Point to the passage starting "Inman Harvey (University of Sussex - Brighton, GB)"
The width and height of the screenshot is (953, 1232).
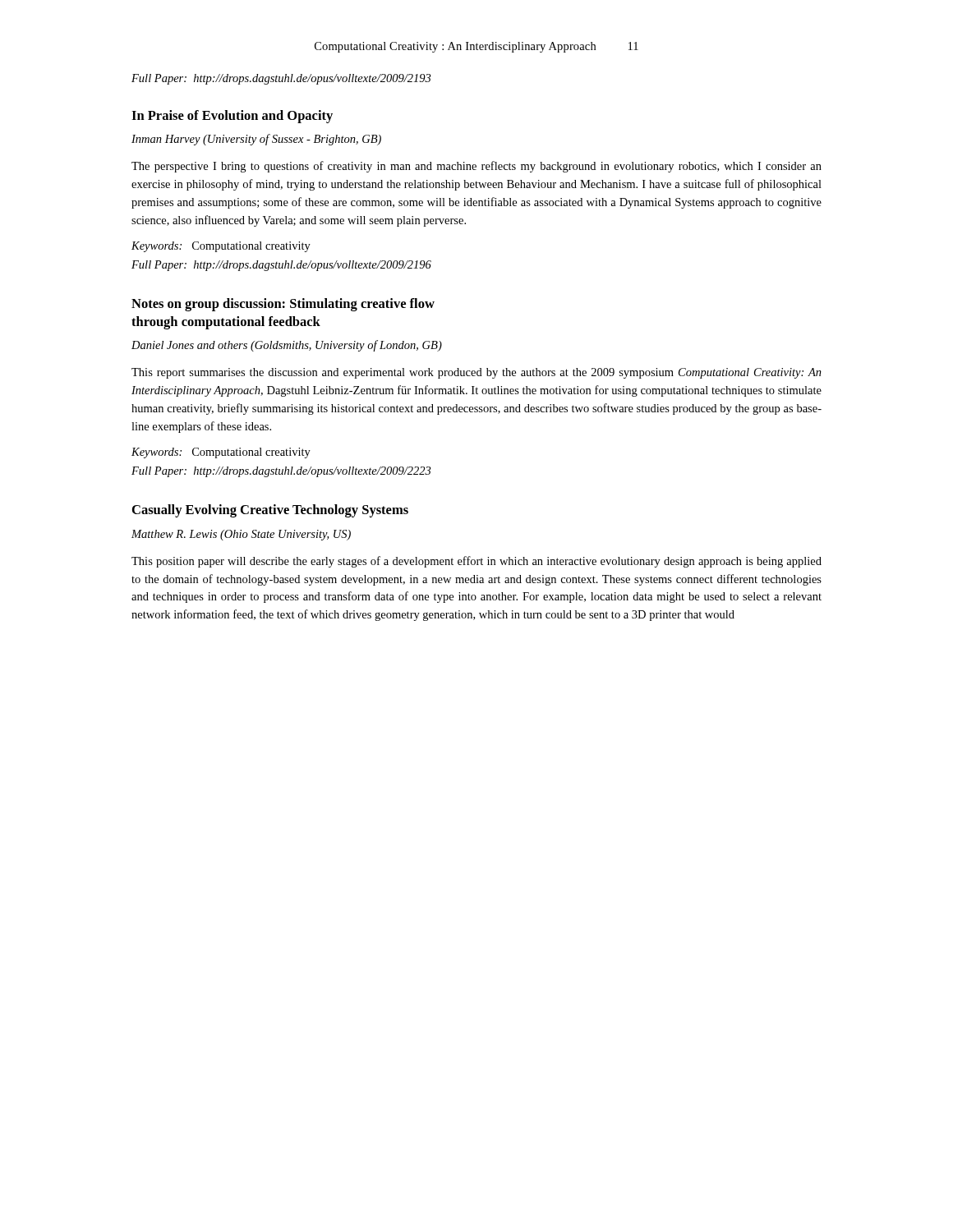pyautogui.click(x=256, y=139)
